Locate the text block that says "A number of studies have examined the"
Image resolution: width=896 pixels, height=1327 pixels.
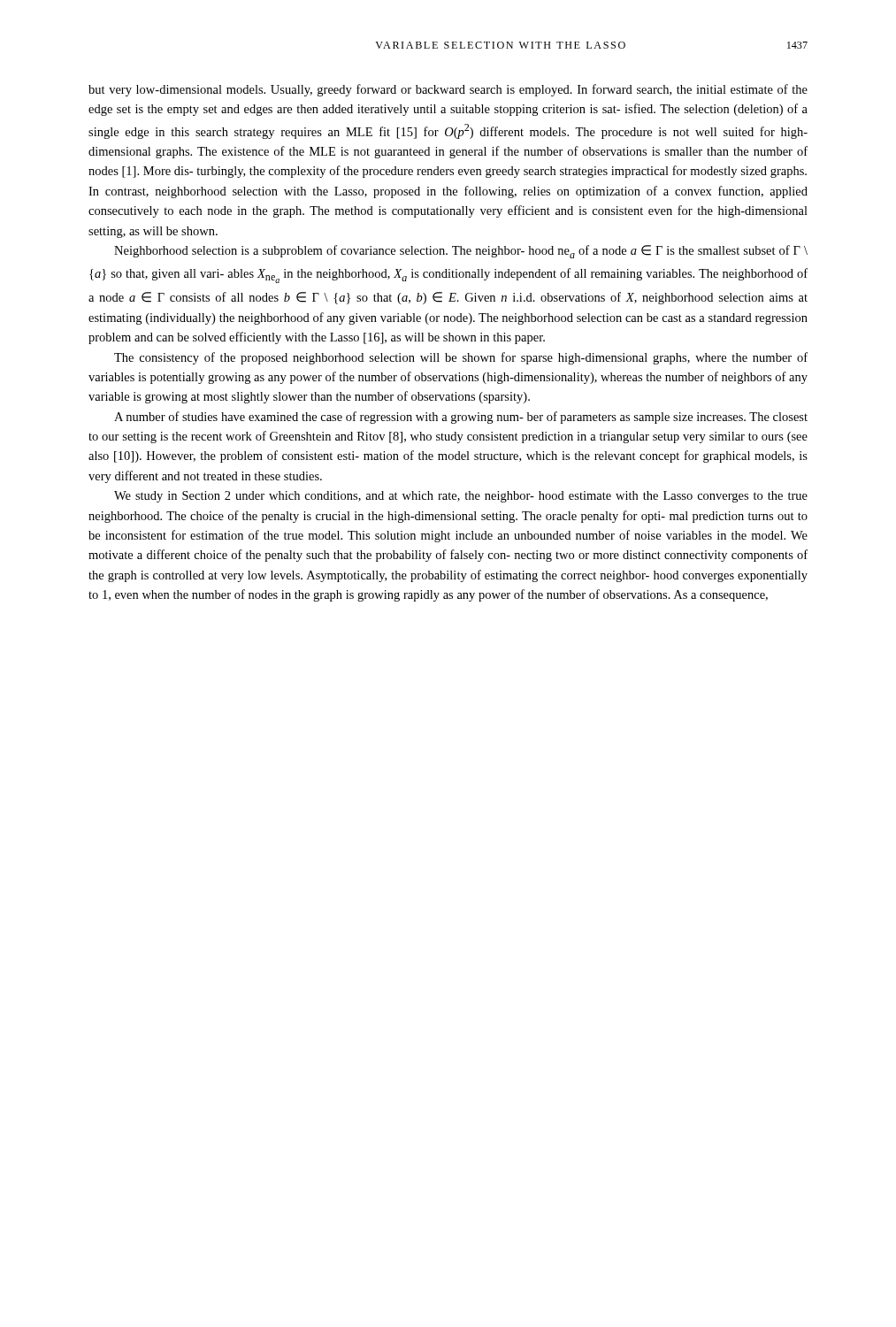pyautogui.click(x=448, y=446)
